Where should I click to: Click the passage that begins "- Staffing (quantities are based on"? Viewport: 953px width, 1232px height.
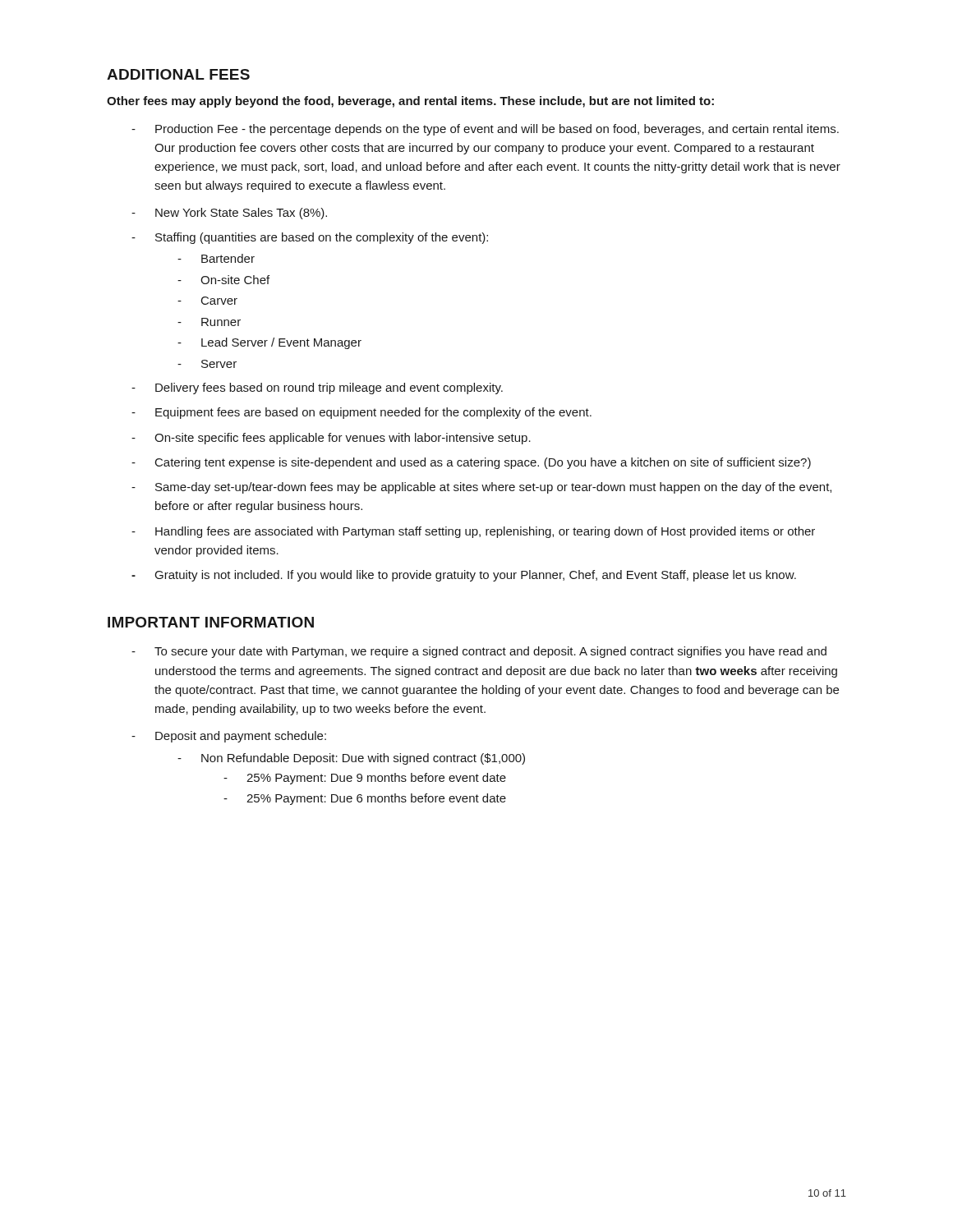tap(310, 238)
